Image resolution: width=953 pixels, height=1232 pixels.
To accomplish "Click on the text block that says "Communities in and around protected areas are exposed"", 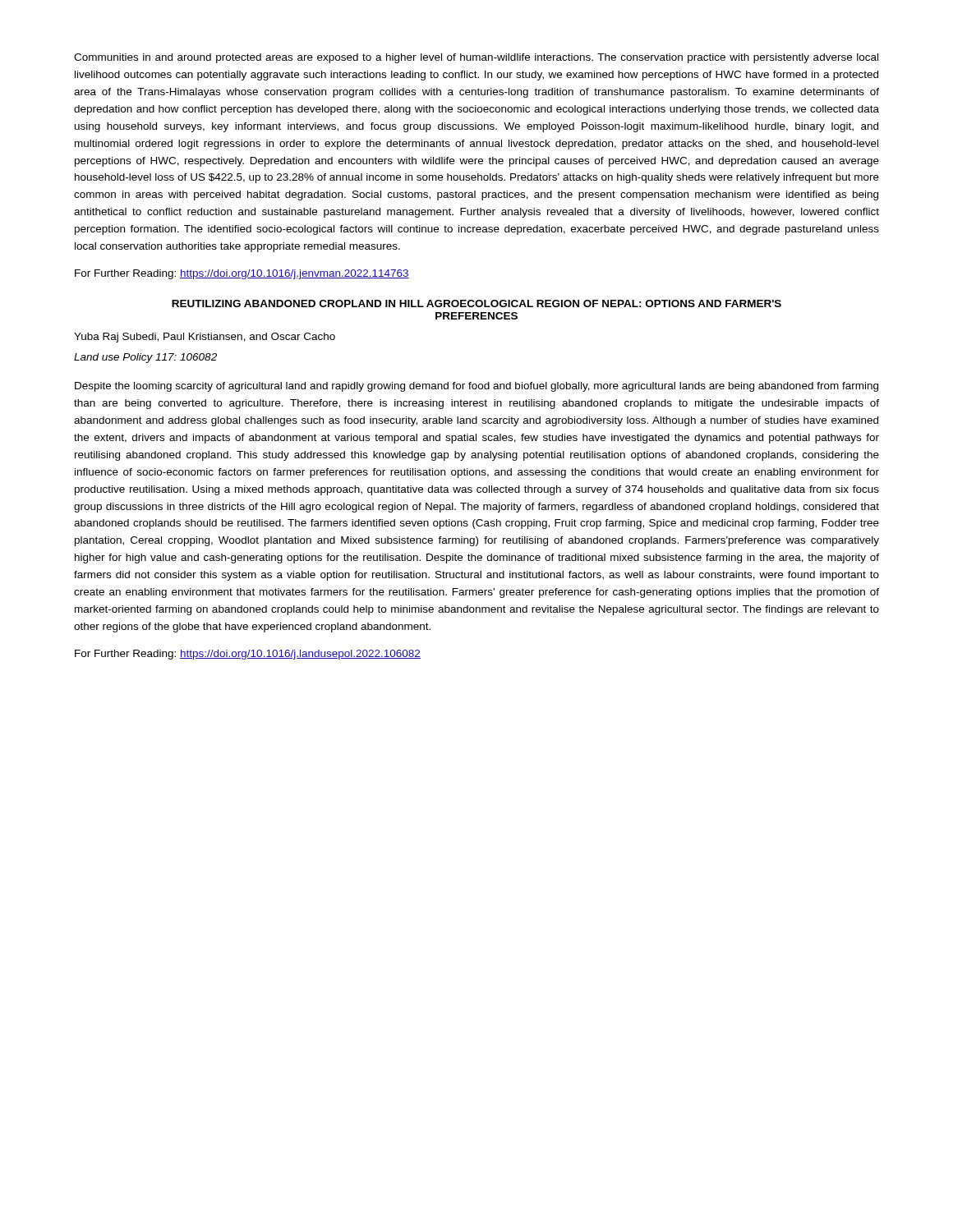I will (476, 152).
